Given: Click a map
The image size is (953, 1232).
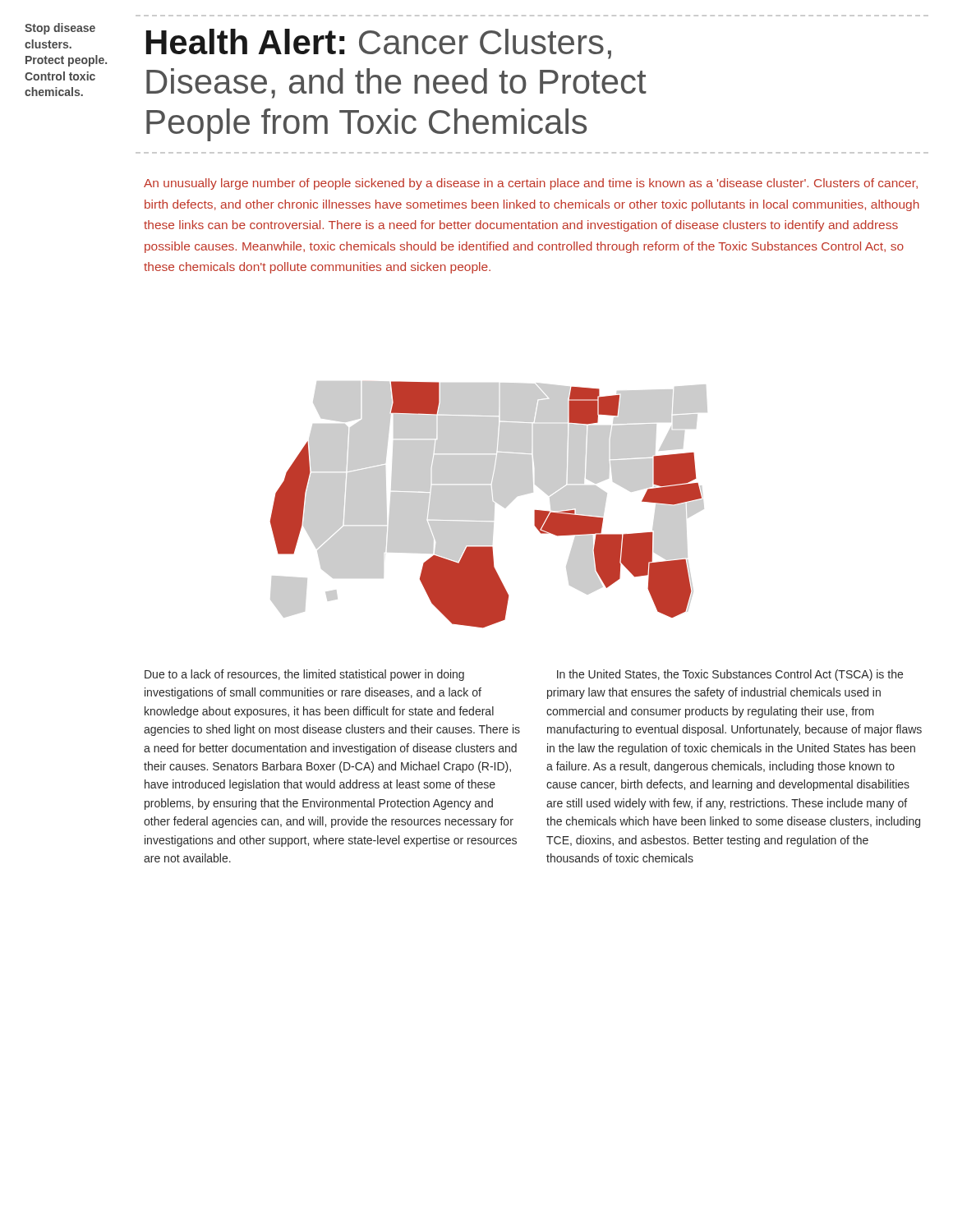Looking at the screenshot, I should point(534,497).
